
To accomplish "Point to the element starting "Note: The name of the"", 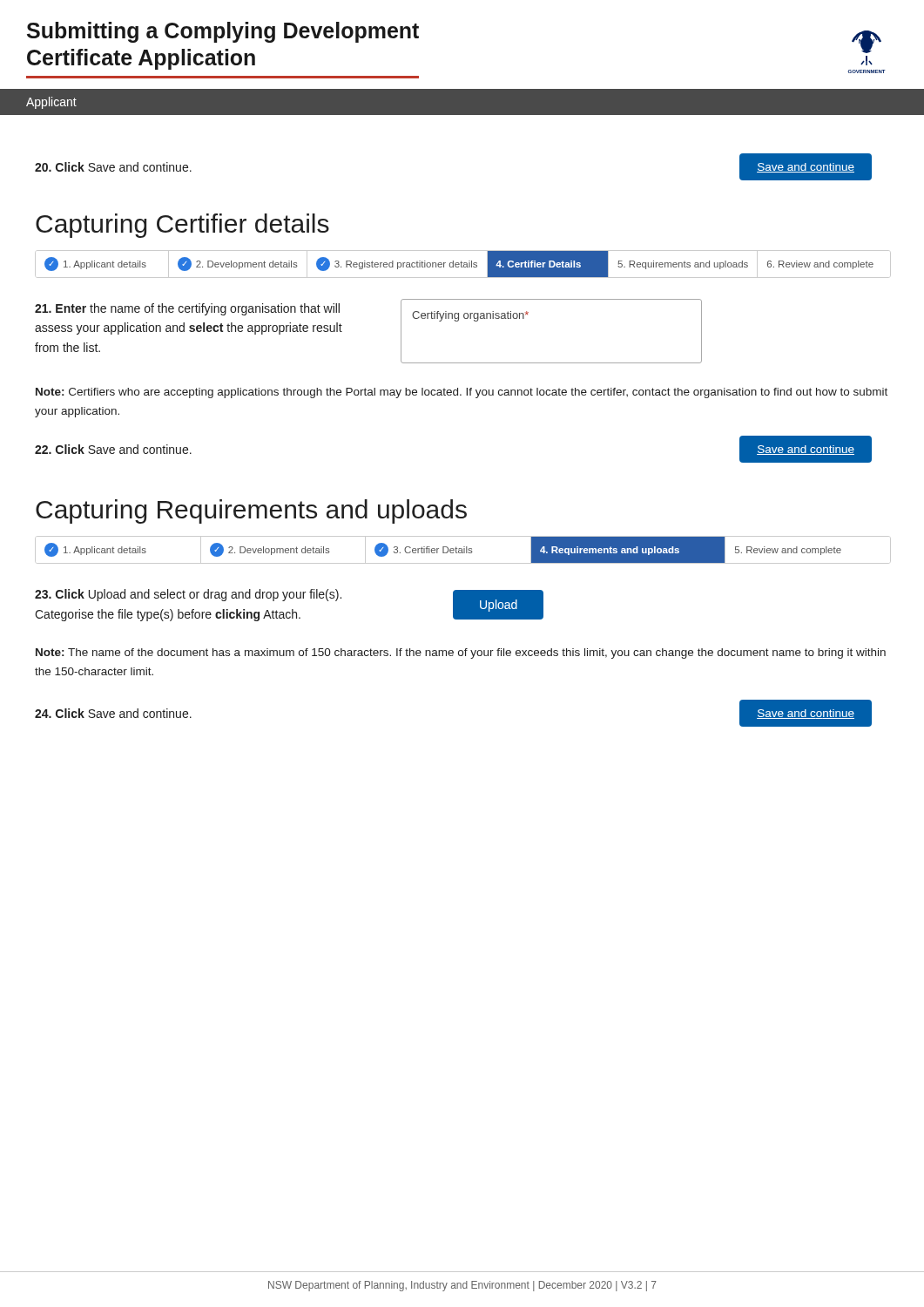I will tap(460, 662).
